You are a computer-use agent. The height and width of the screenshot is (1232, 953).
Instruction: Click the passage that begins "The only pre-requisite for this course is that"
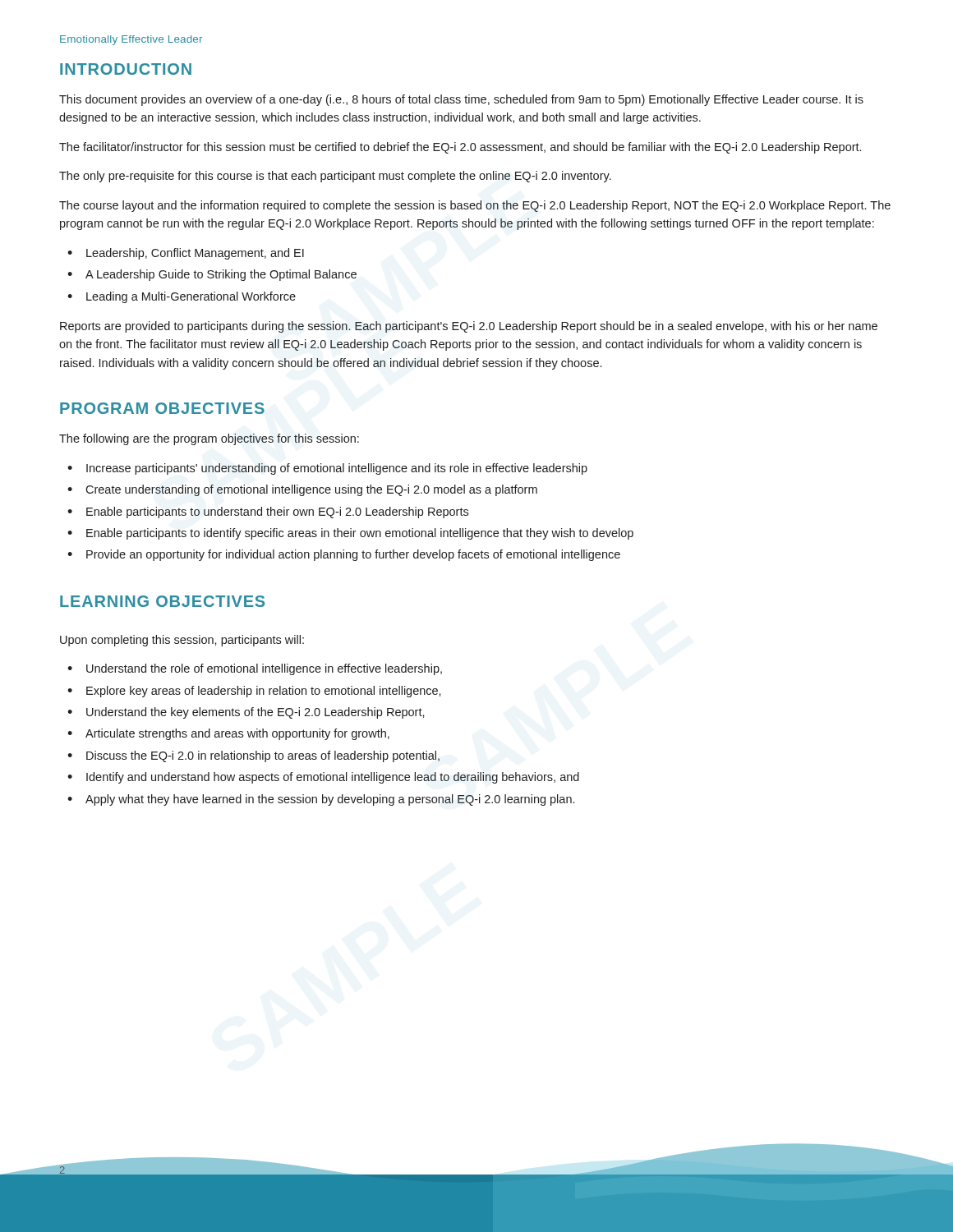tap(336, 176)
